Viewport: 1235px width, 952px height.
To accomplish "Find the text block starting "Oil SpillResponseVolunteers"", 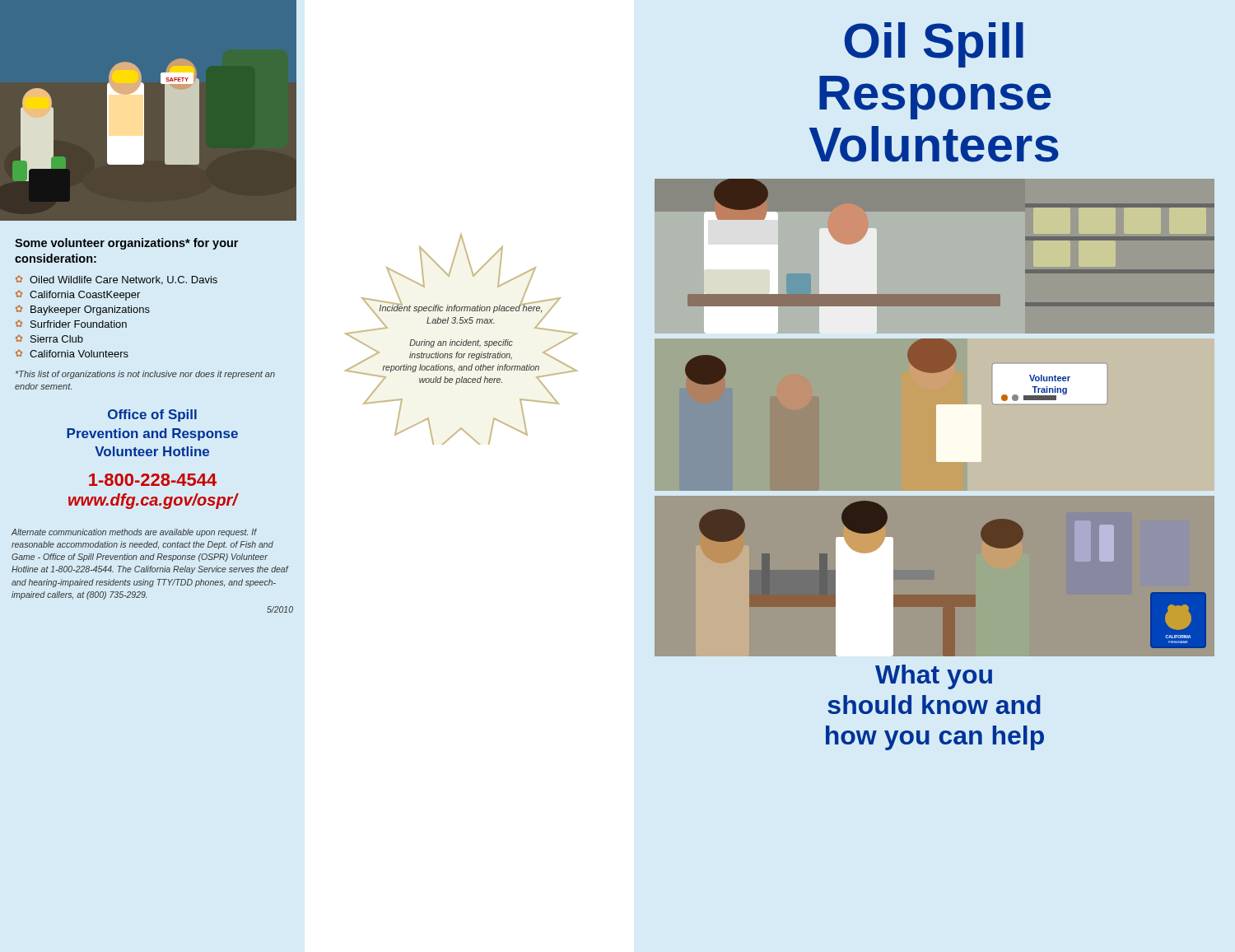I will 935,93.
